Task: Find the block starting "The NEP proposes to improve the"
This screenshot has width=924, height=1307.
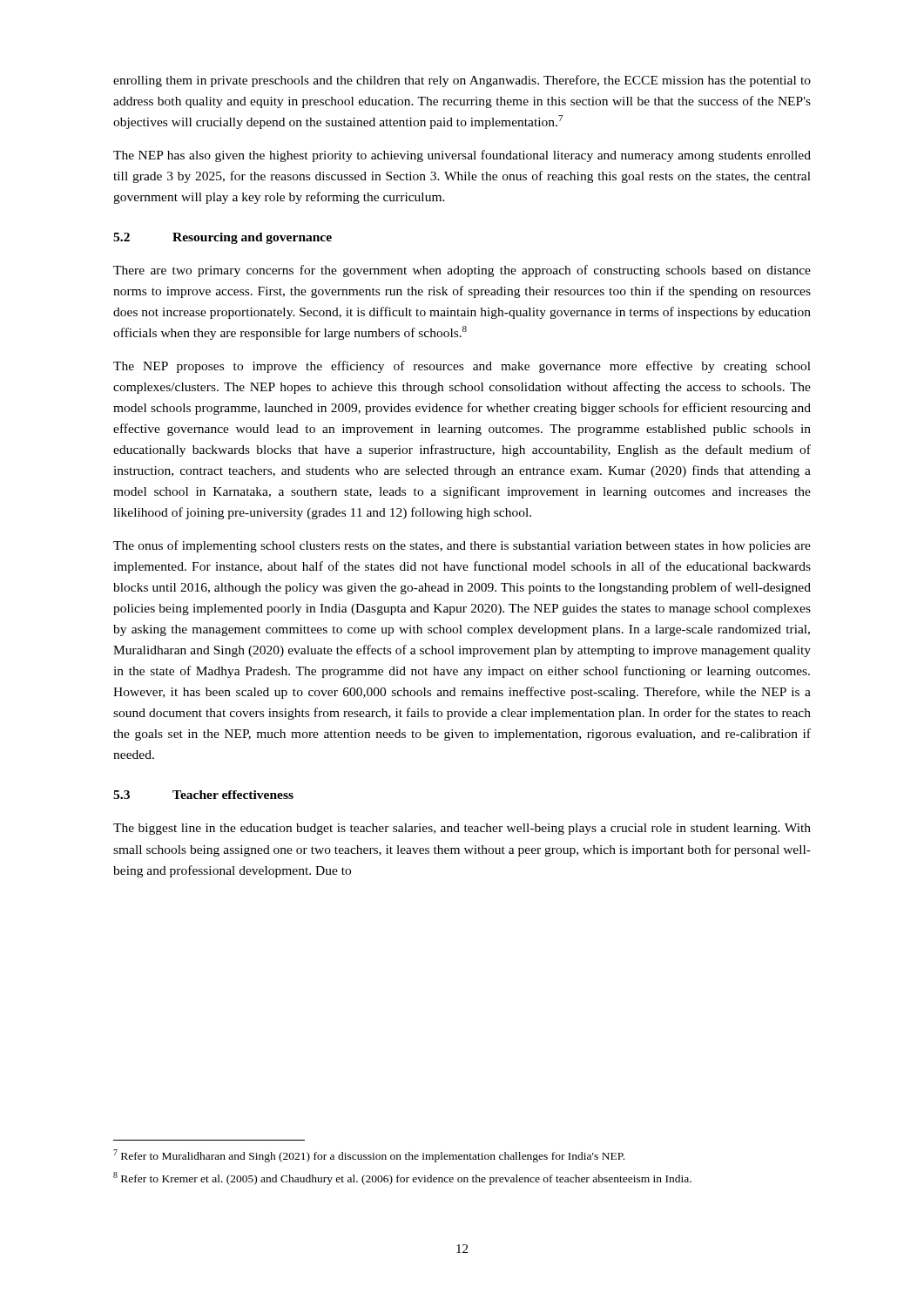Action: tap(462, 439)
